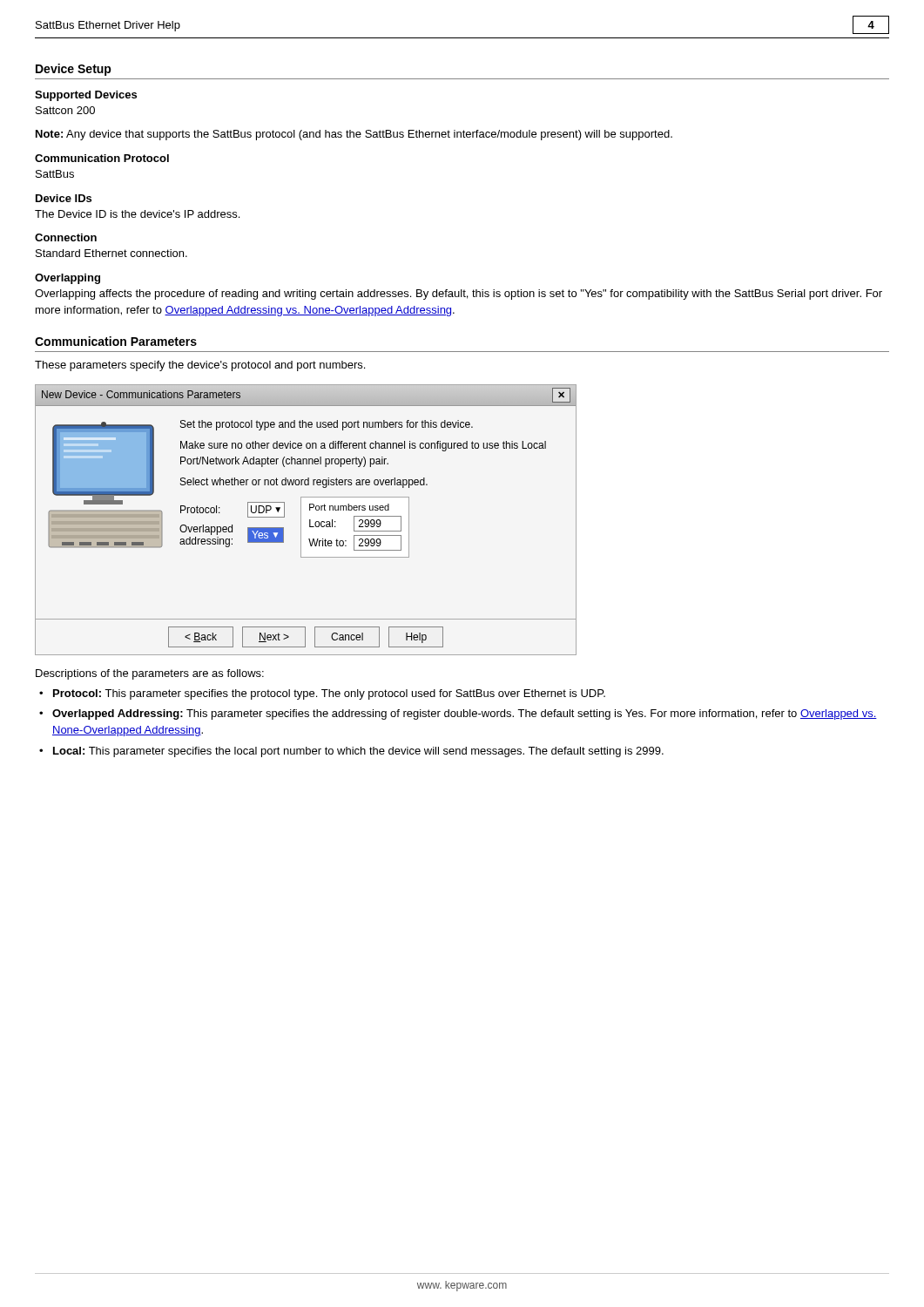Click on the region starting "Protocol: This parameter specifies the"
The image size is (924, 1307).
329,693
